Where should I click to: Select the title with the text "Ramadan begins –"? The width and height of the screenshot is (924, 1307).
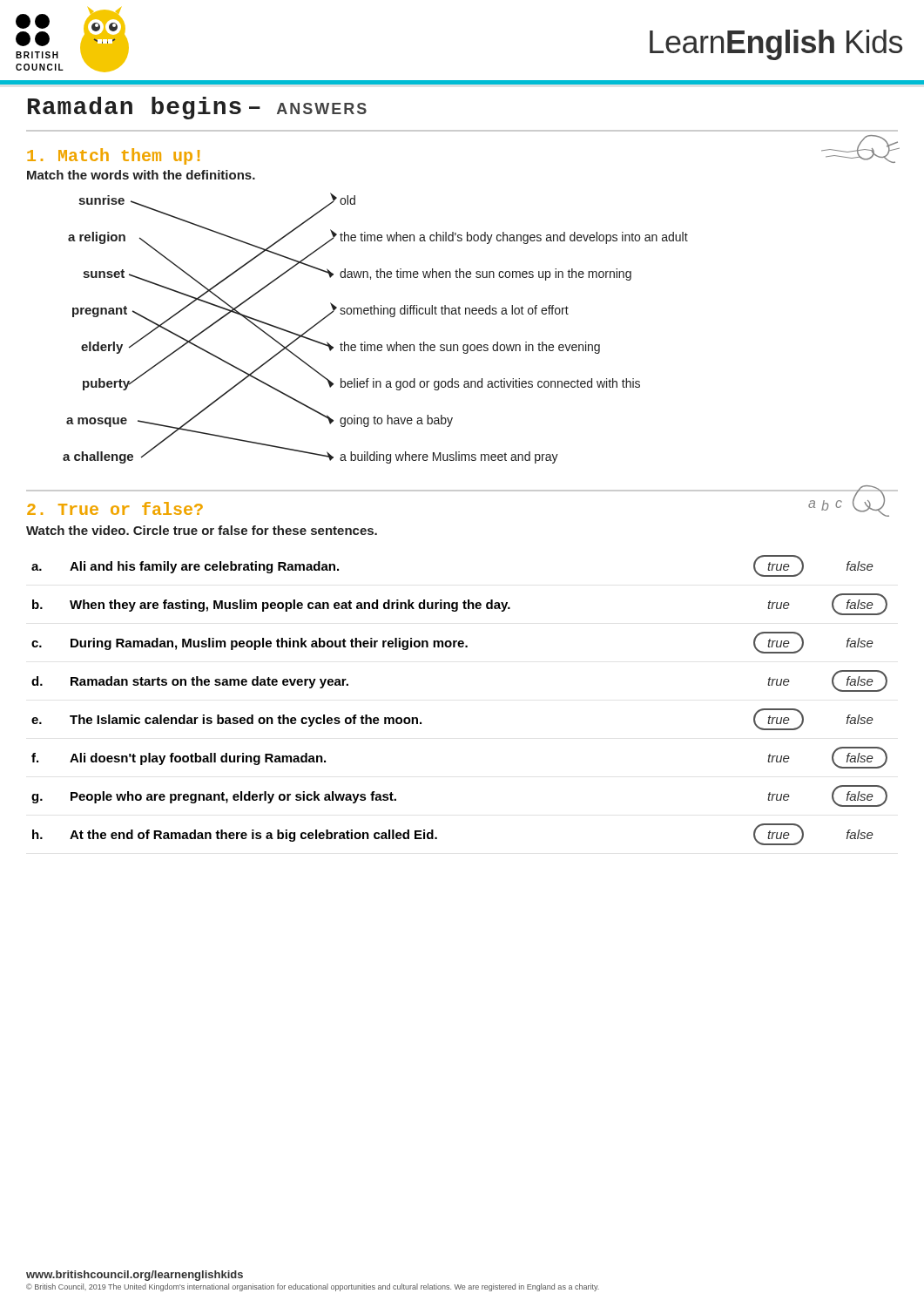[197, 108]
